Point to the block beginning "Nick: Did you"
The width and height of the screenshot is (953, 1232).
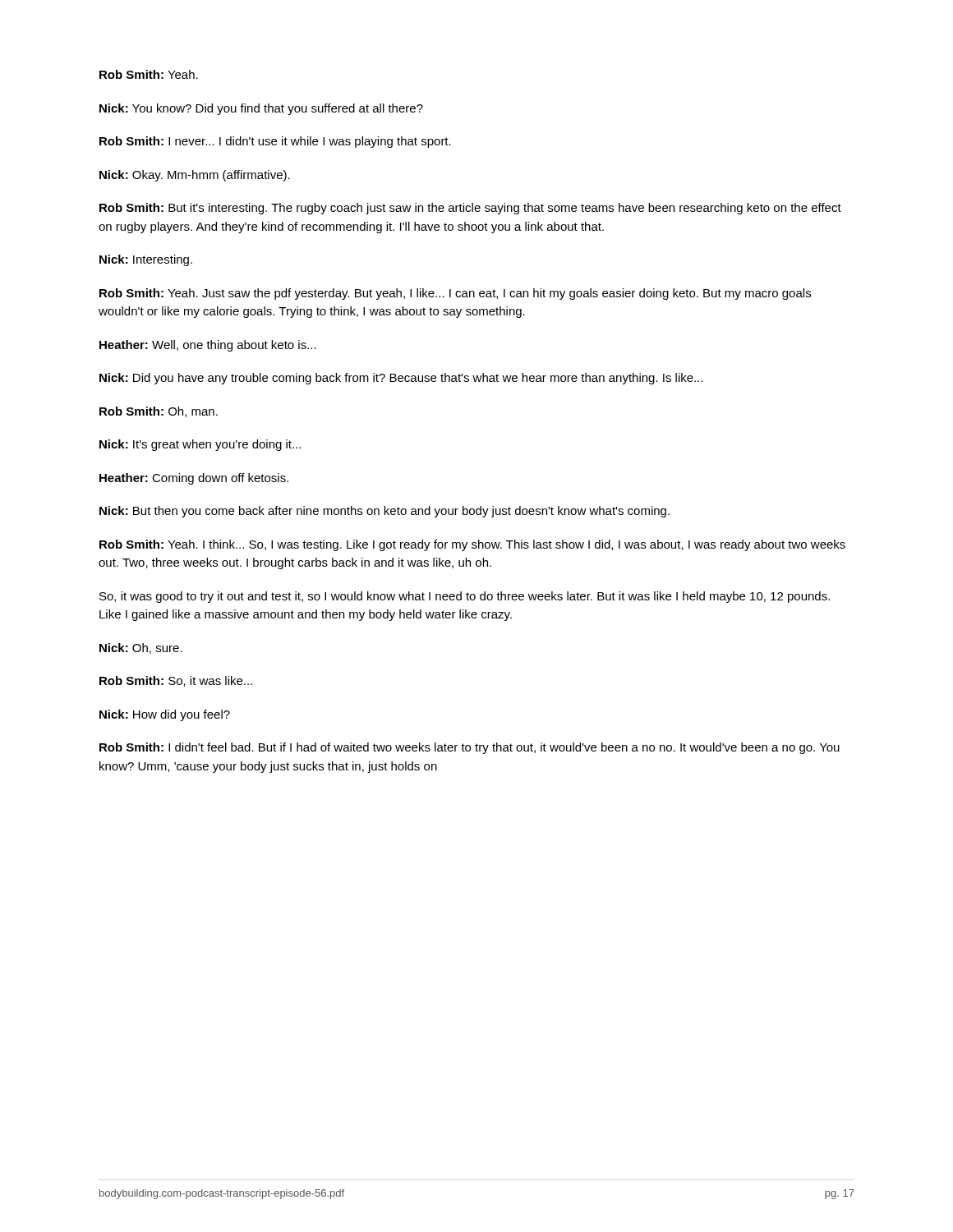(401, 377)
